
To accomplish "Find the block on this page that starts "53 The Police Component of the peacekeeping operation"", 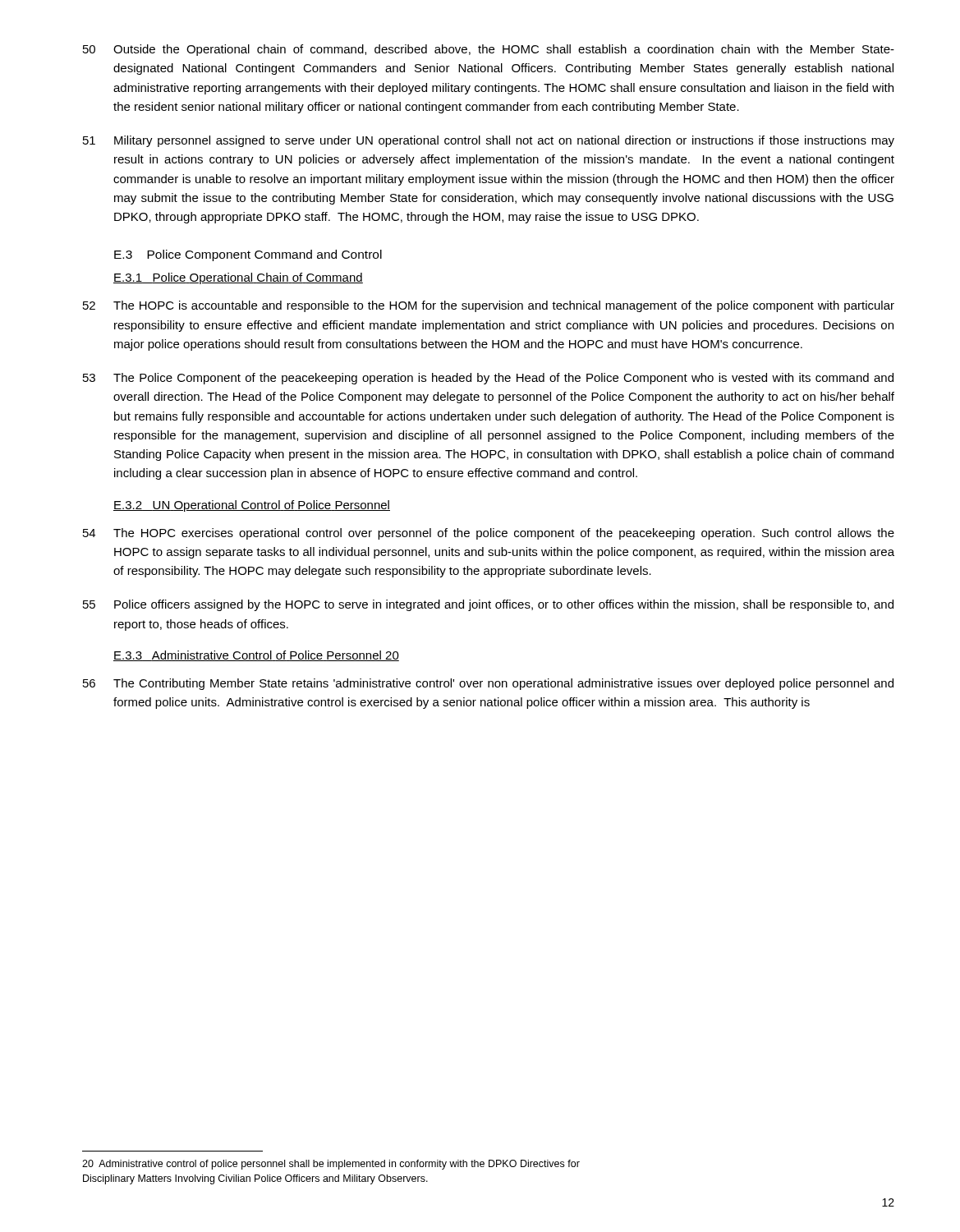I will 488,425.
